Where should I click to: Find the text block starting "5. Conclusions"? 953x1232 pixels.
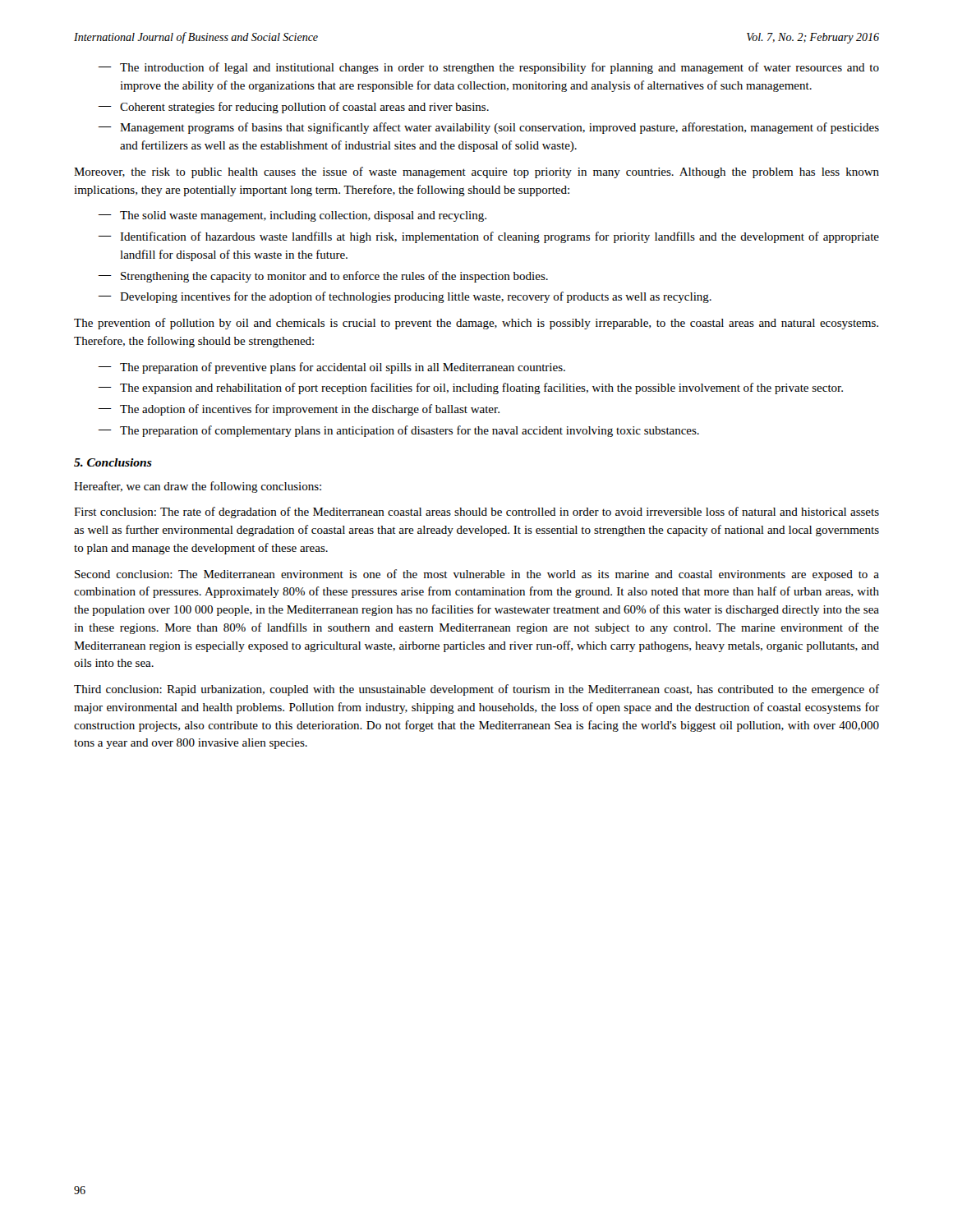pos(113,462)
